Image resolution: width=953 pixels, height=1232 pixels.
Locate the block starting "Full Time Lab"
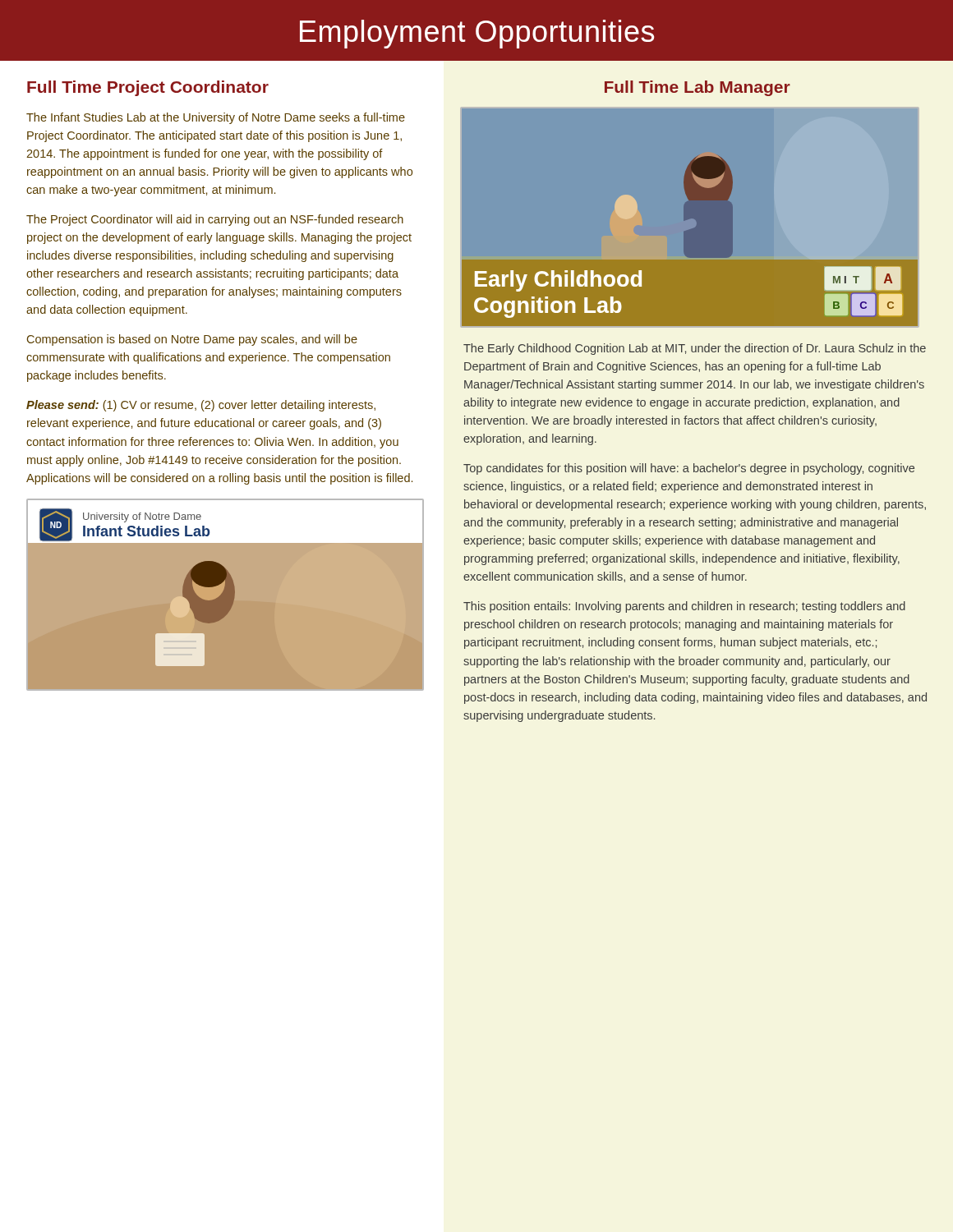tap(697, 87)
